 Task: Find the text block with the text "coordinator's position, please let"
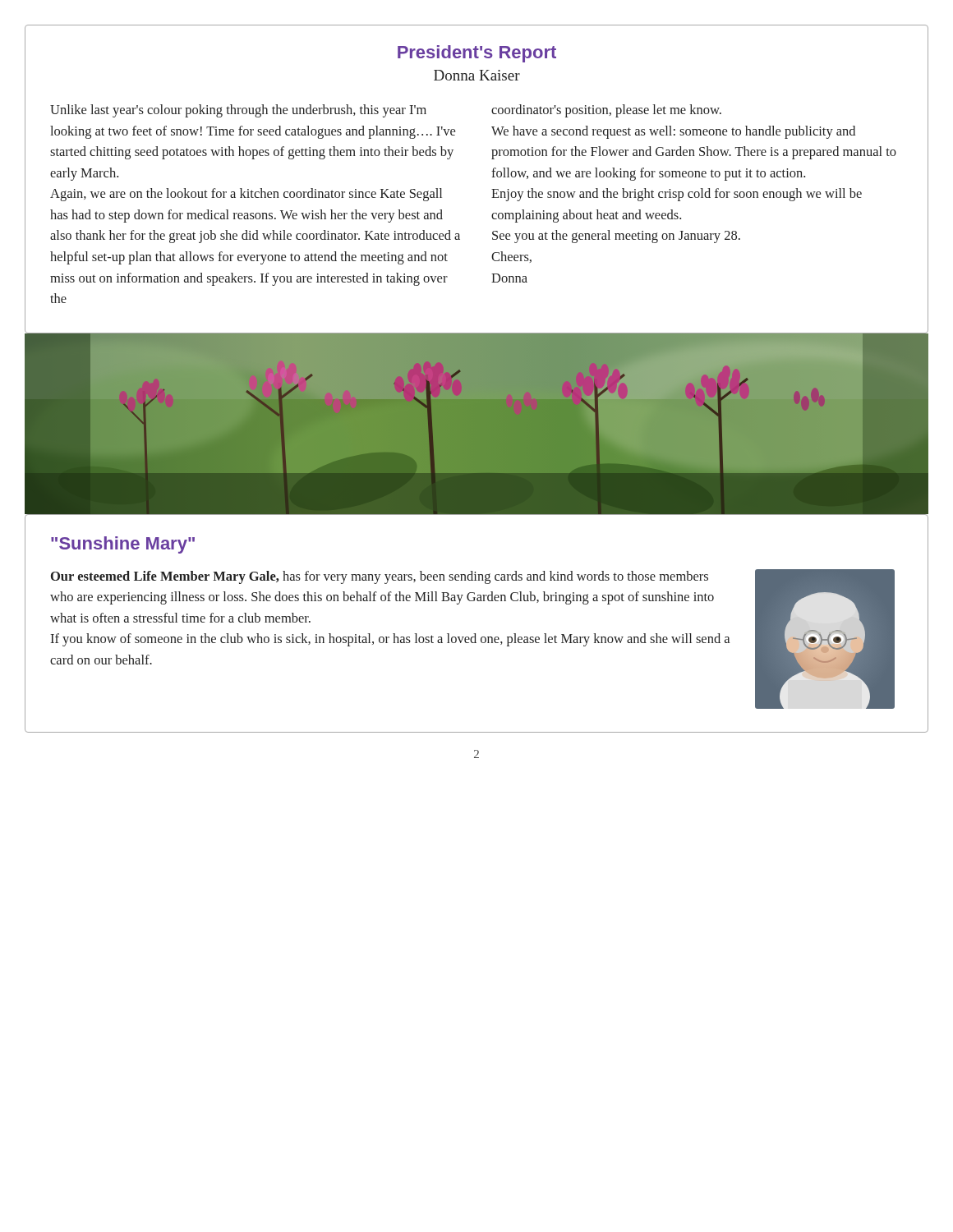(697, 110)
